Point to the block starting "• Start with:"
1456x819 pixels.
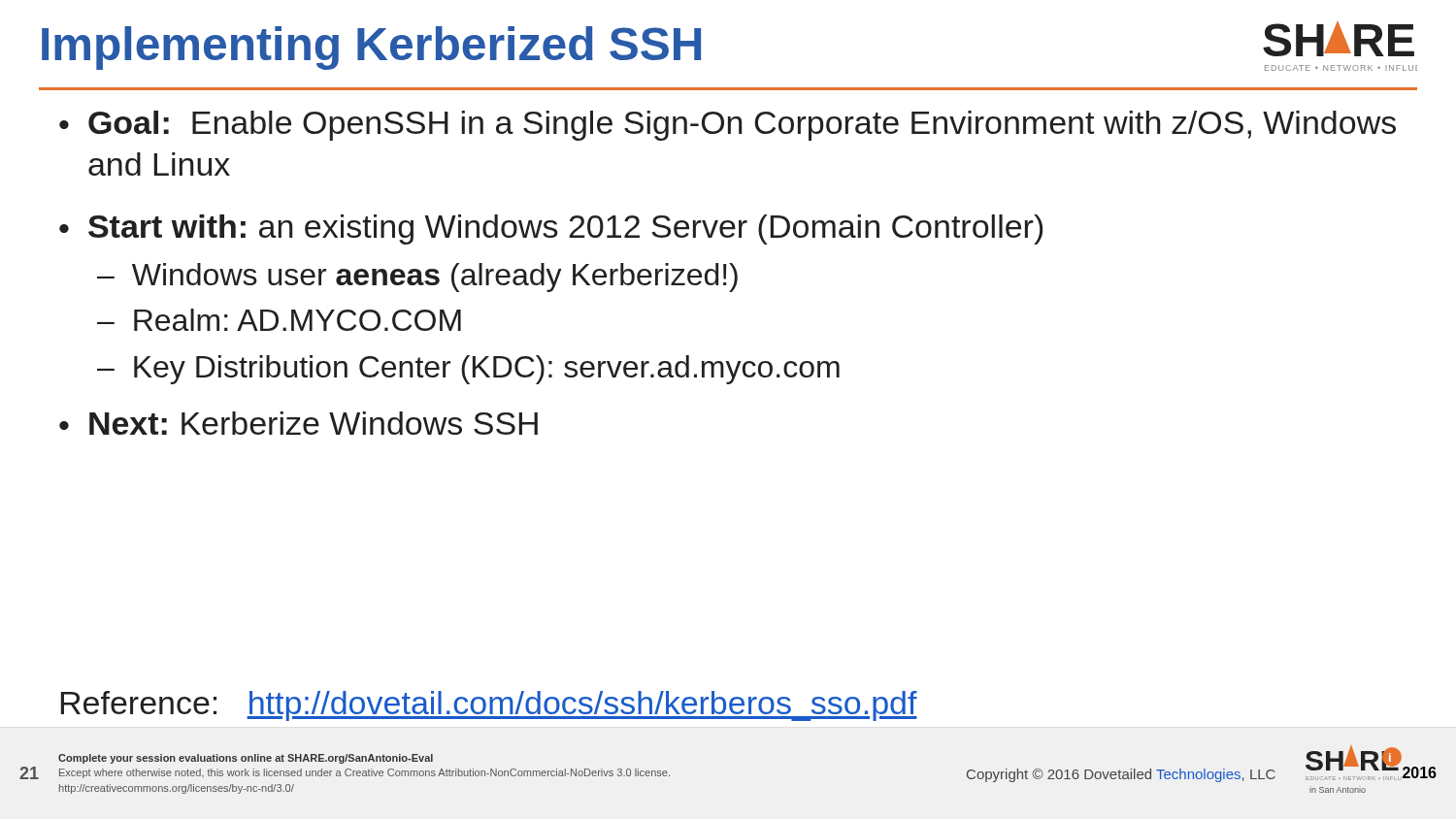pos(728,300)
